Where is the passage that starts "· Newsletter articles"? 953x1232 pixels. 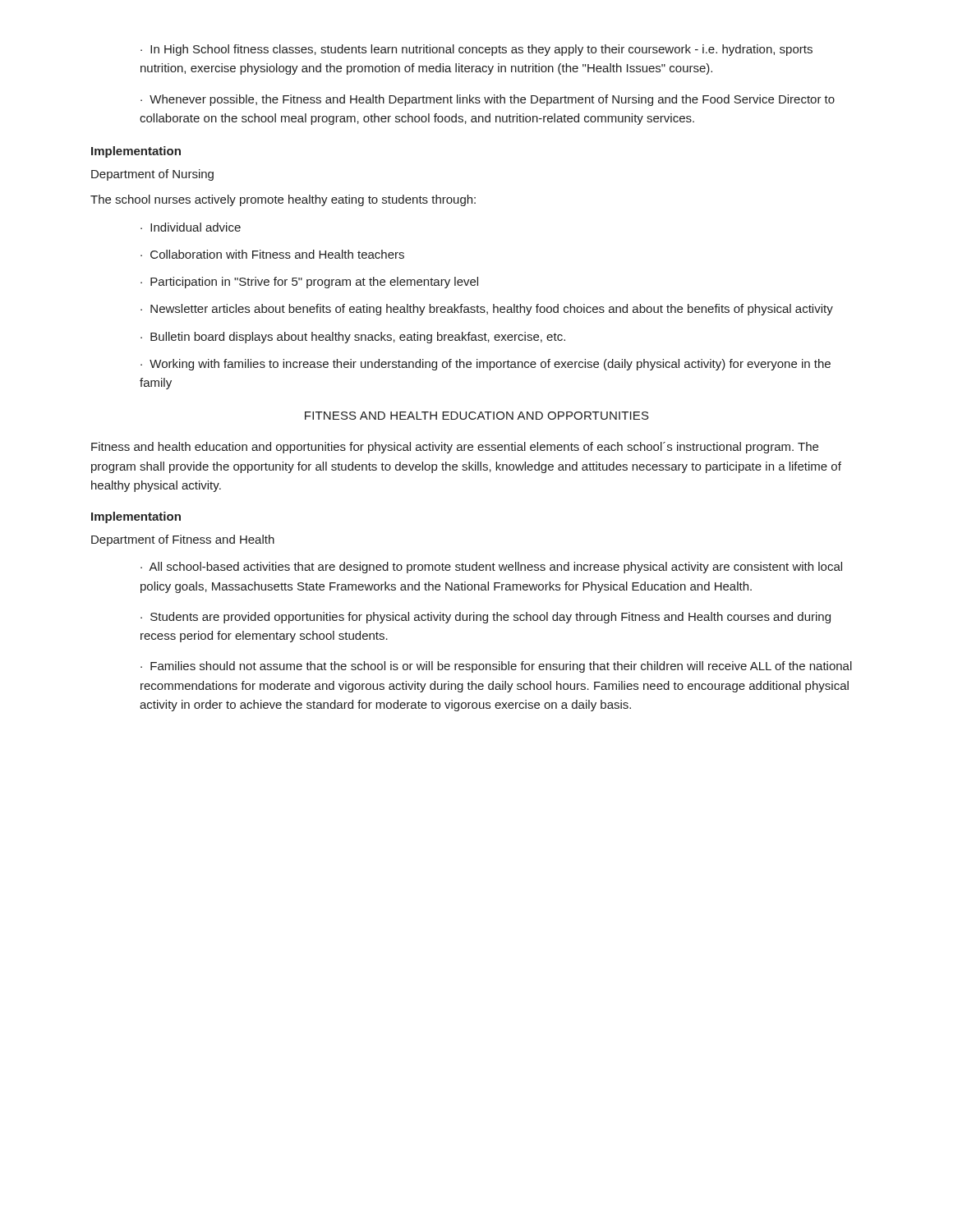pyautogui.click(x=486, y=309)
